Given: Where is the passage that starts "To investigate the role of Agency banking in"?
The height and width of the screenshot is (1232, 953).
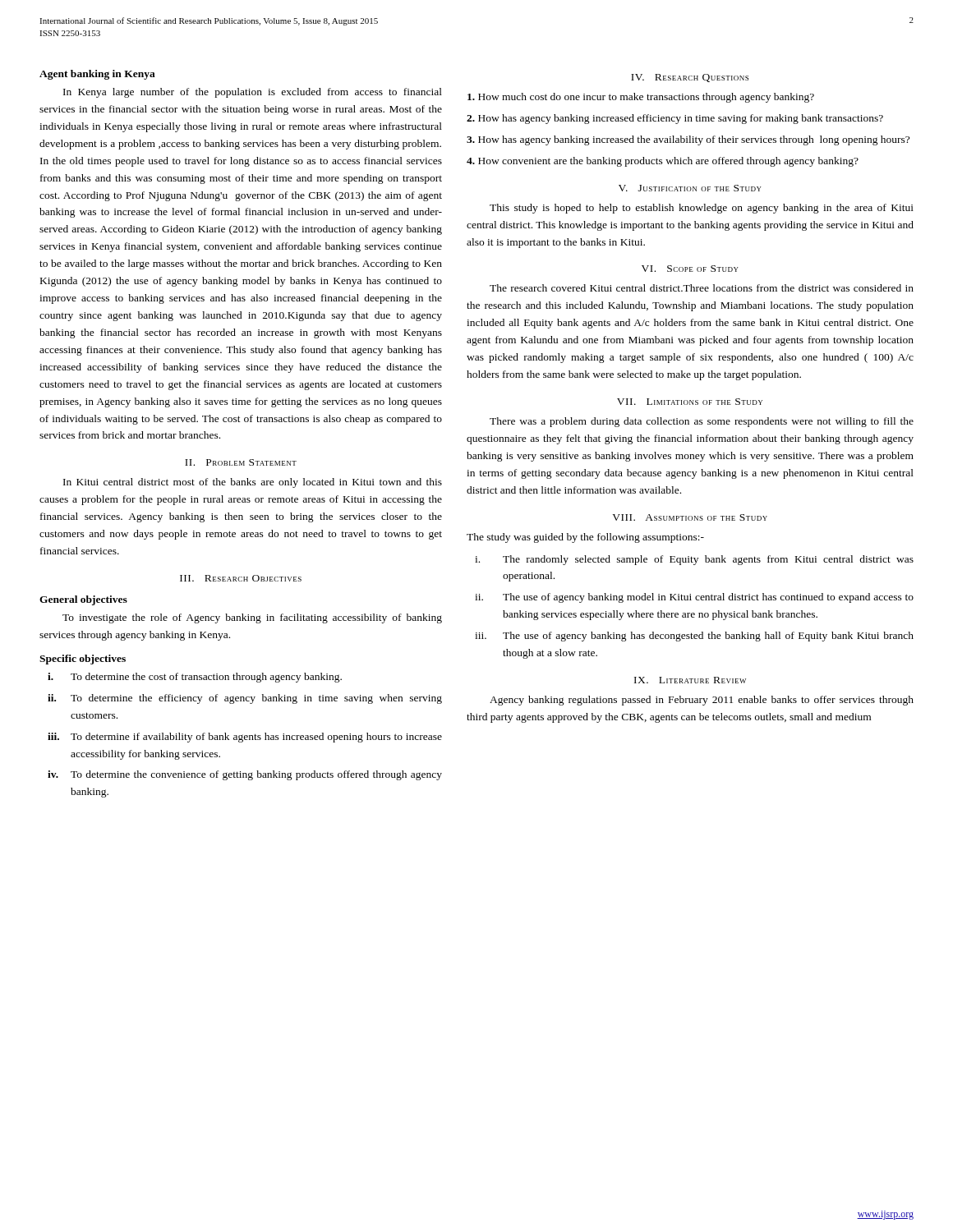Looking at the screenshot, I should pos(241,627).
